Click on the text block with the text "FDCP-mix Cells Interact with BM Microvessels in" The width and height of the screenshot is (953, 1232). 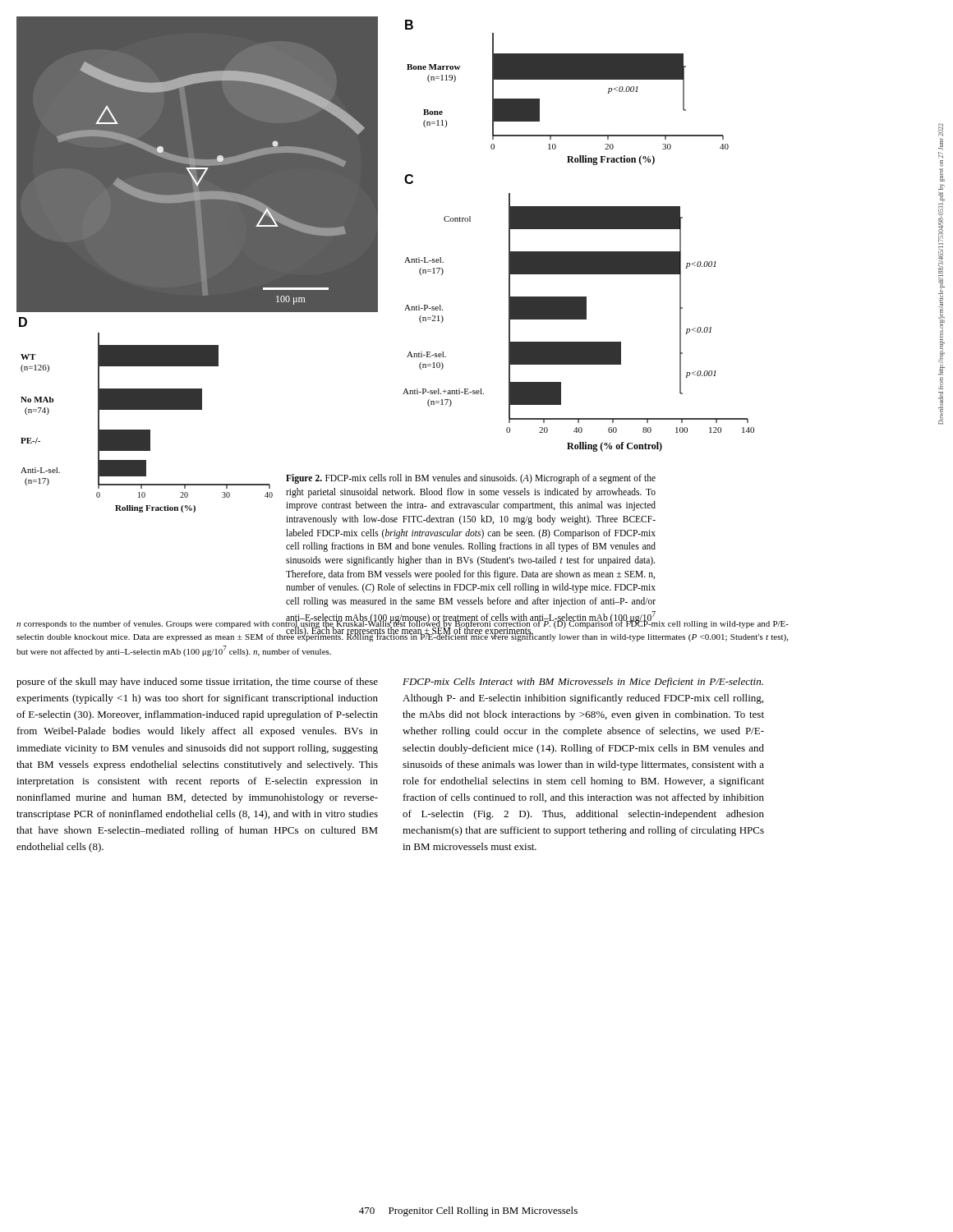583,764
